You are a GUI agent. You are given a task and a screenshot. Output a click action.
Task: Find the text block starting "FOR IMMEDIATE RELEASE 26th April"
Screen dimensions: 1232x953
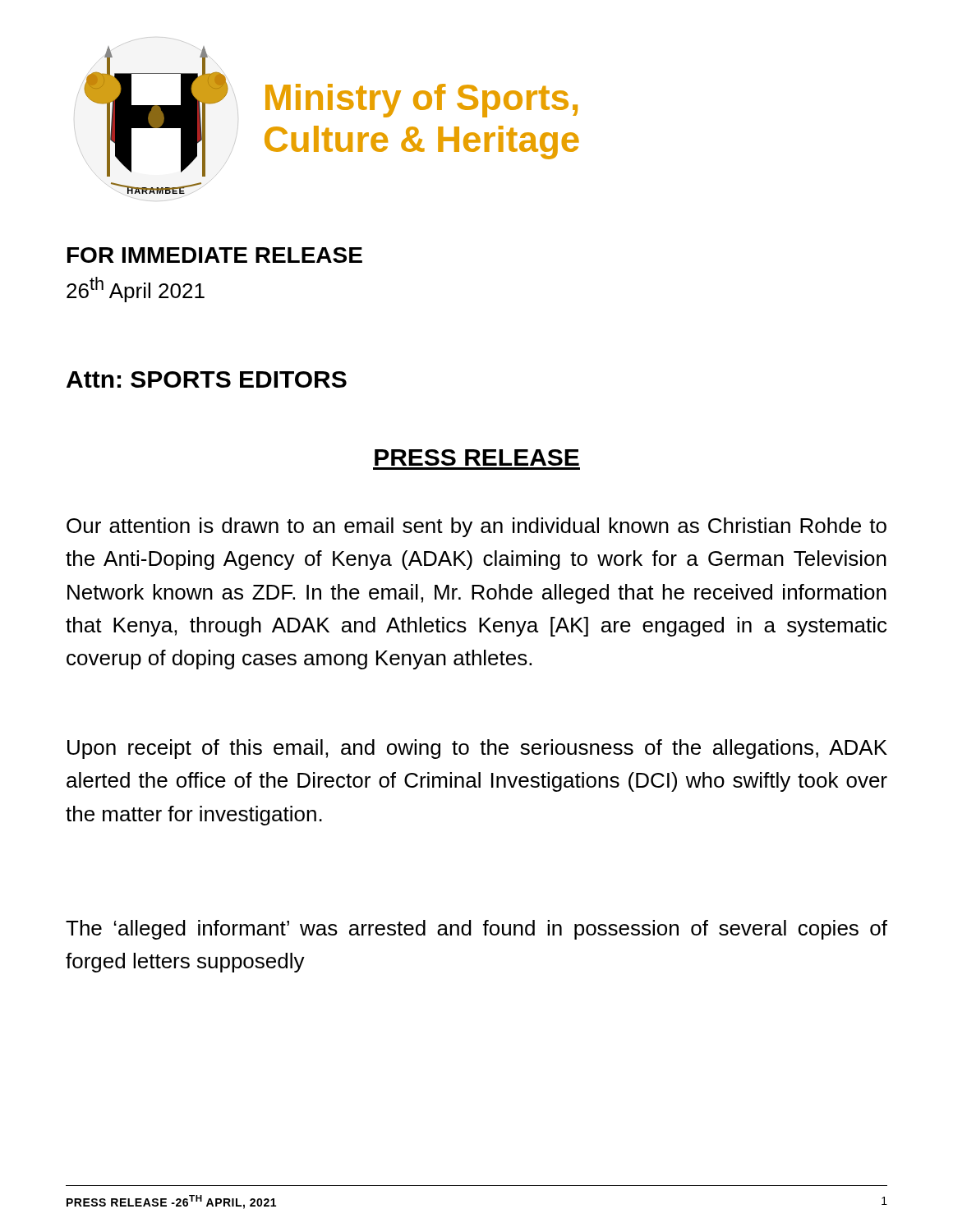[214, 273]
